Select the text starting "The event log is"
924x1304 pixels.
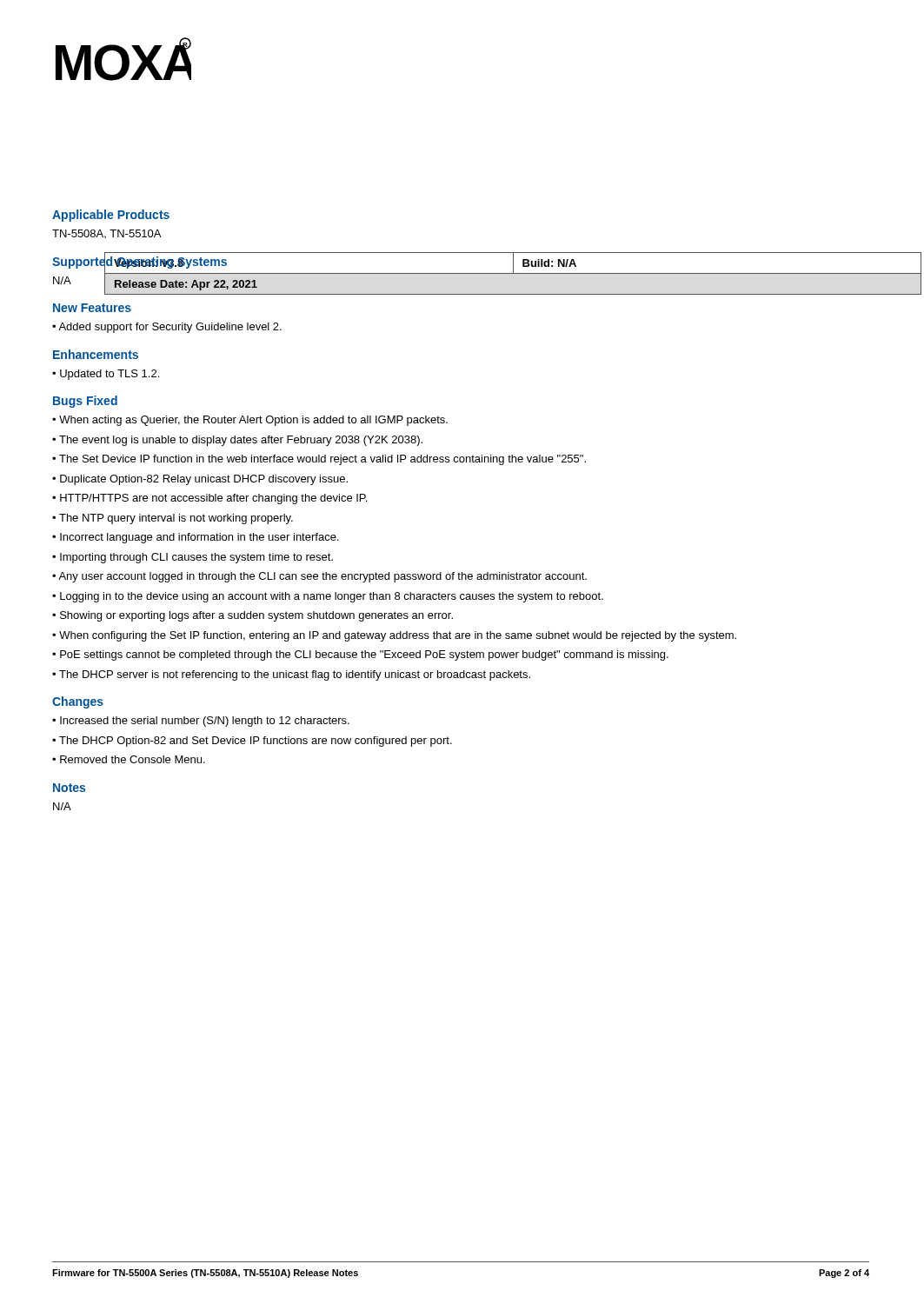(x=241, y=439)
